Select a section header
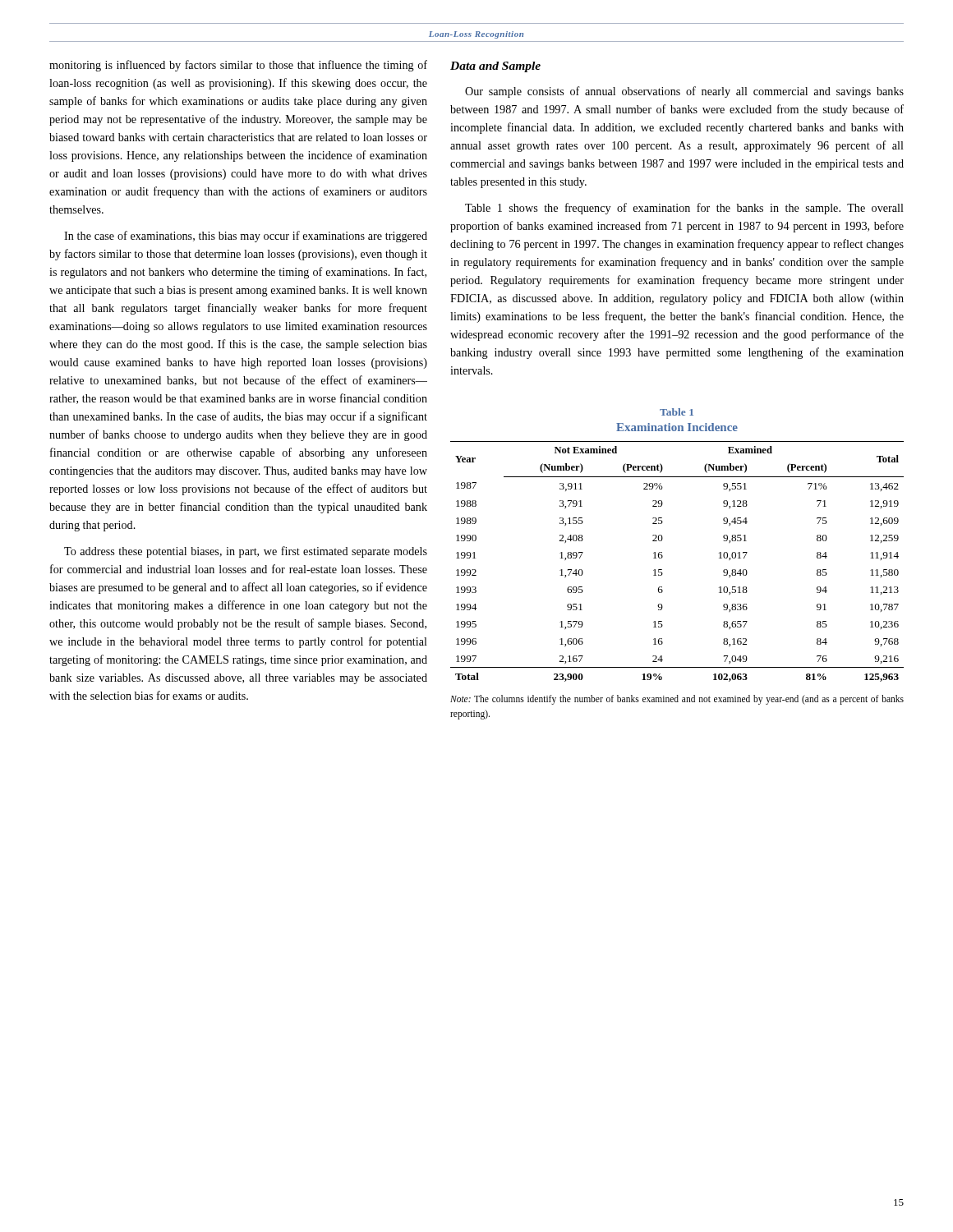Viewport: 953px width, 1232px height. [495, 66]
